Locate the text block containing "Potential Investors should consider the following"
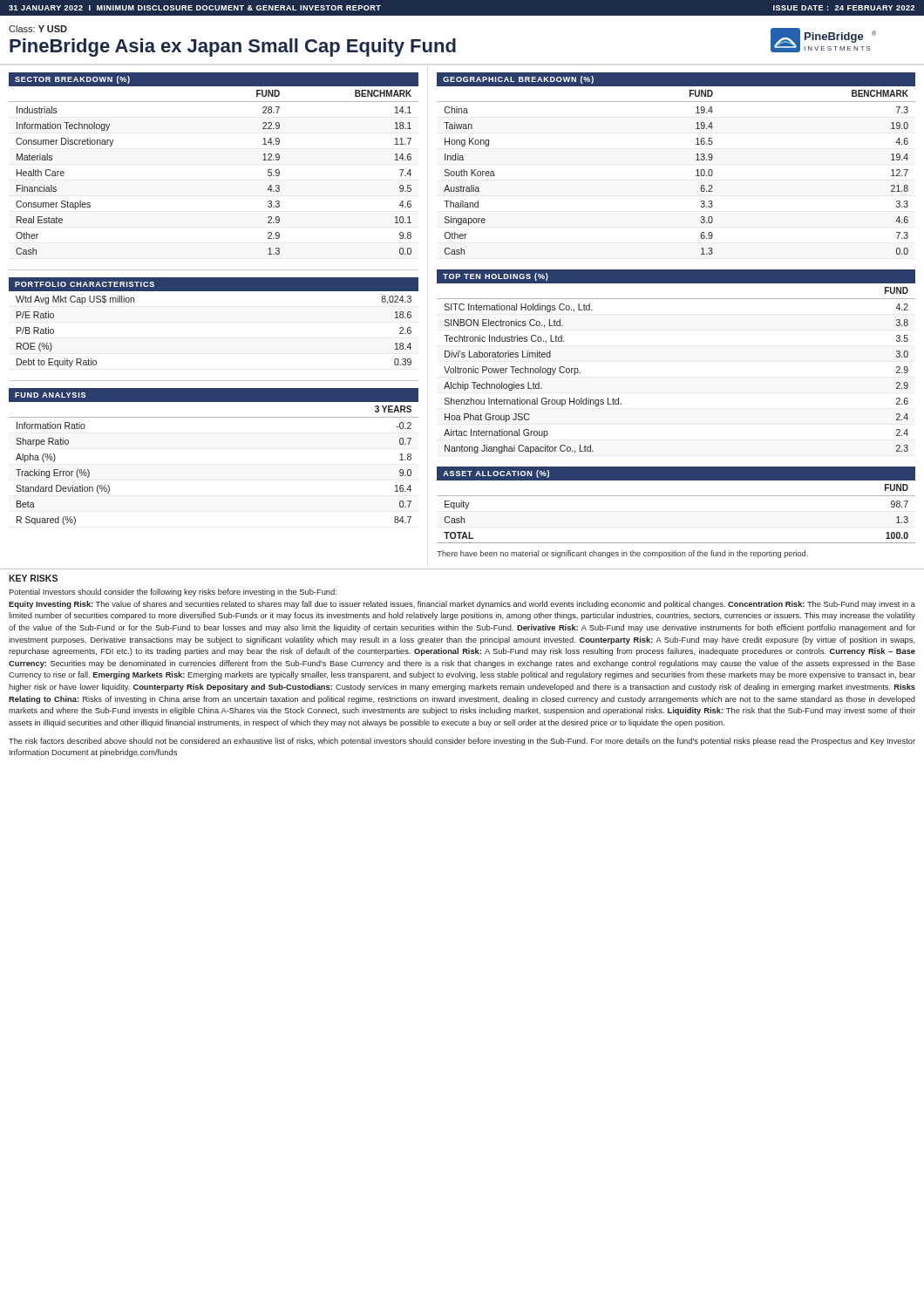Screen dimensions: 1308x924 tap(462, 657)
